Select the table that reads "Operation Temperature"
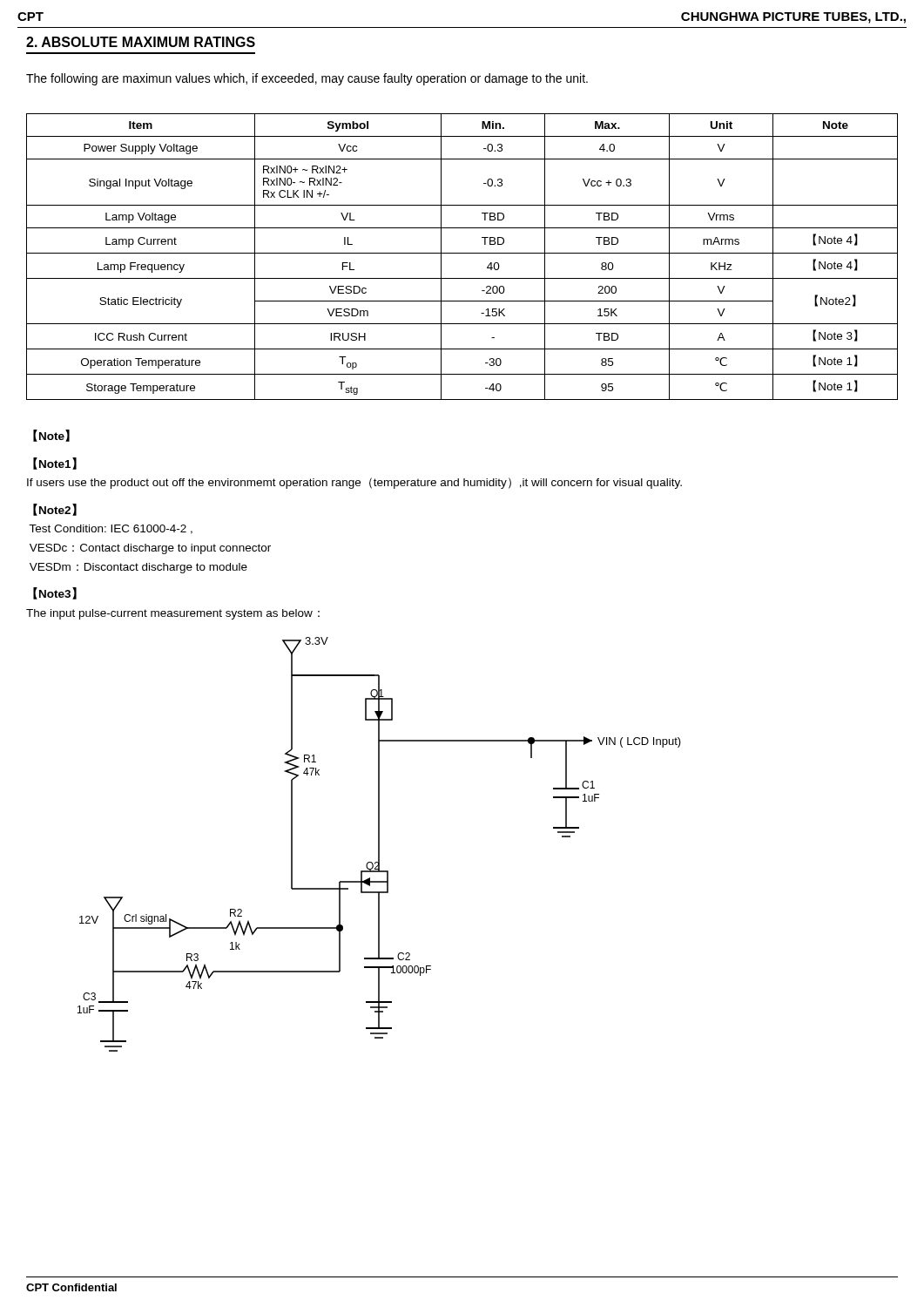The width and height of the screenshot is (924, 1307). (x=462, y=257)
